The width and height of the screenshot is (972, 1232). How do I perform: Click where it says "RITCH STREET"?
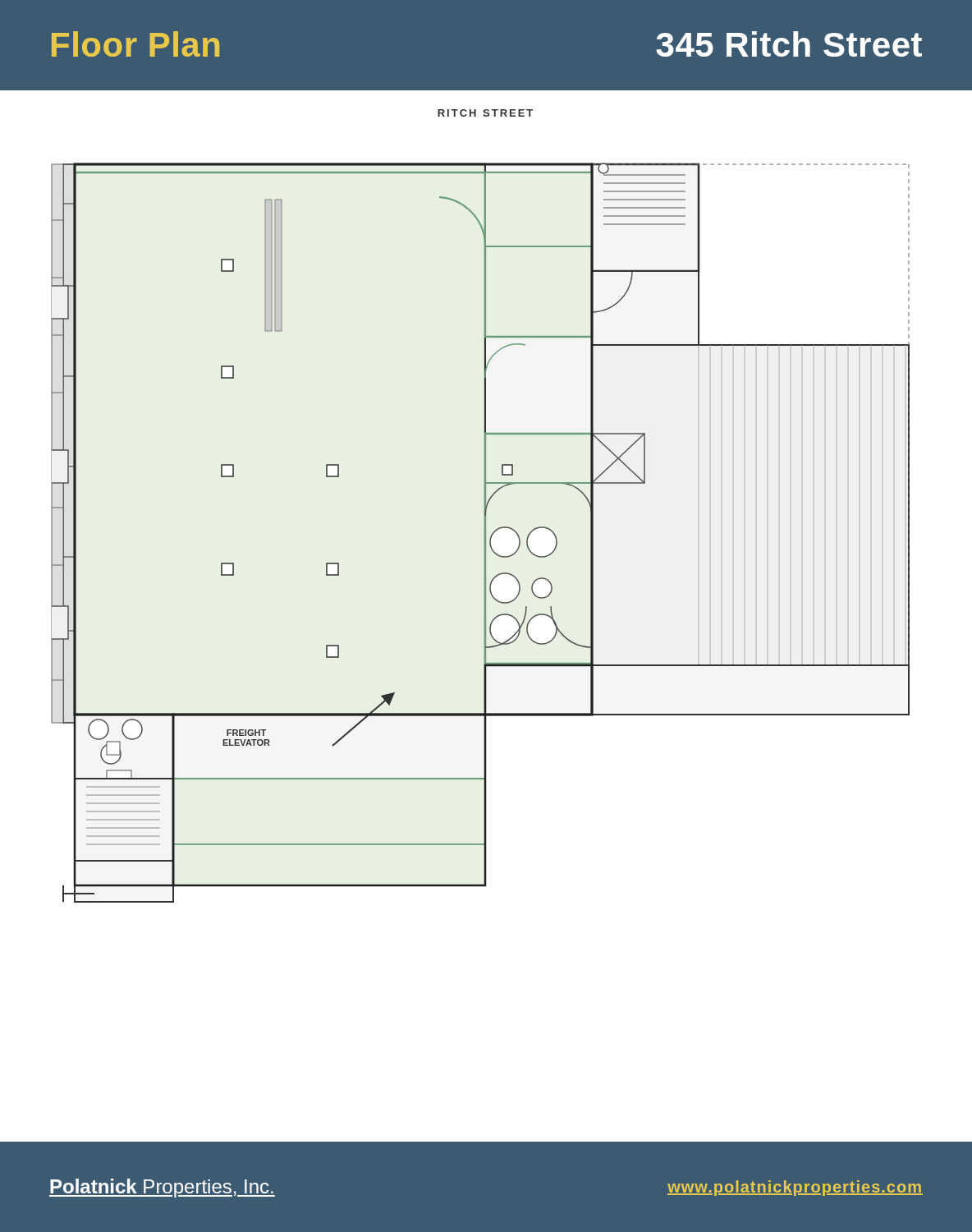click(x=486, y=113)
